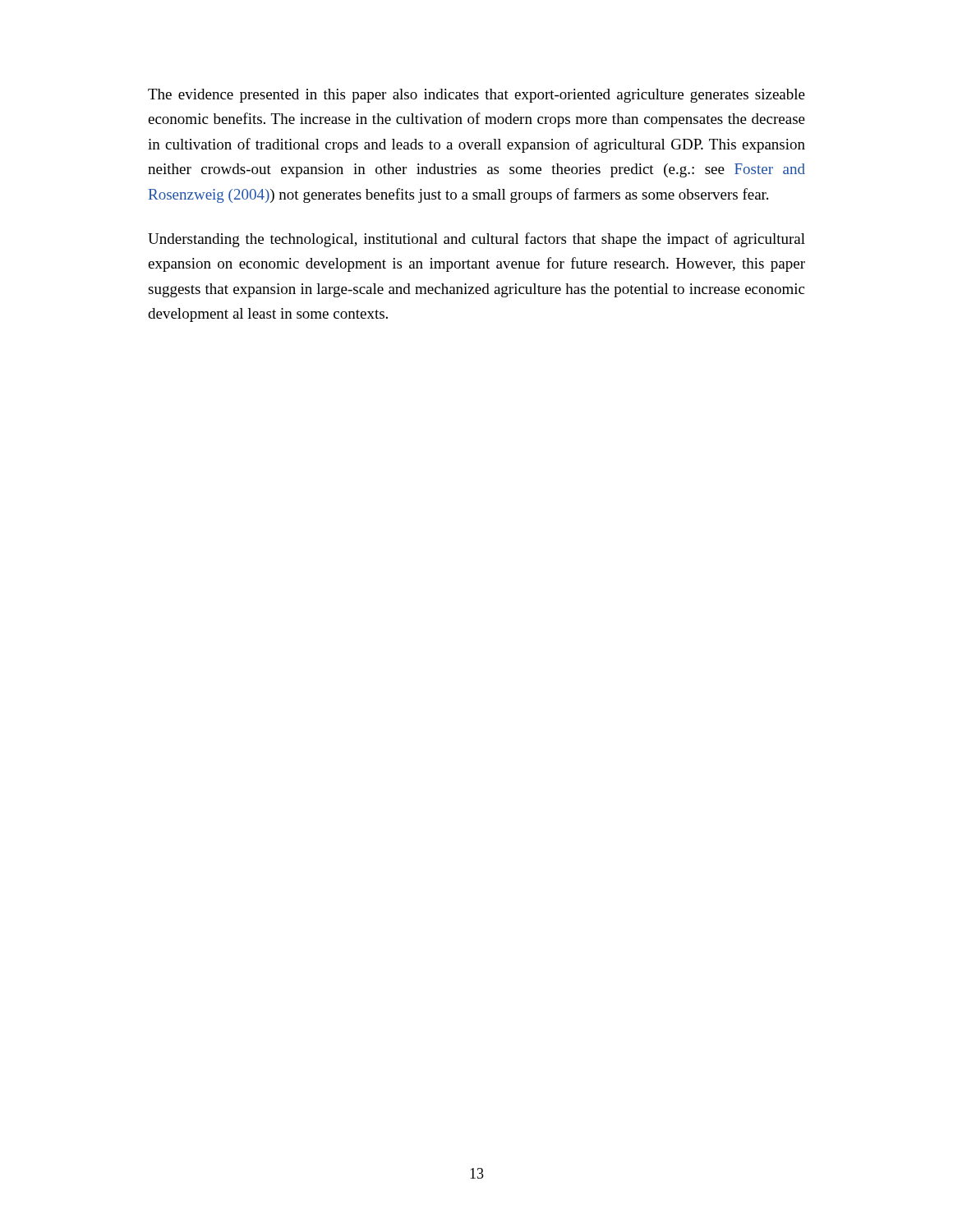Point to the text starting "Understanding the technological, institutional and cultural factors"
Screen dimensions: 1232x953
point(476,276)
